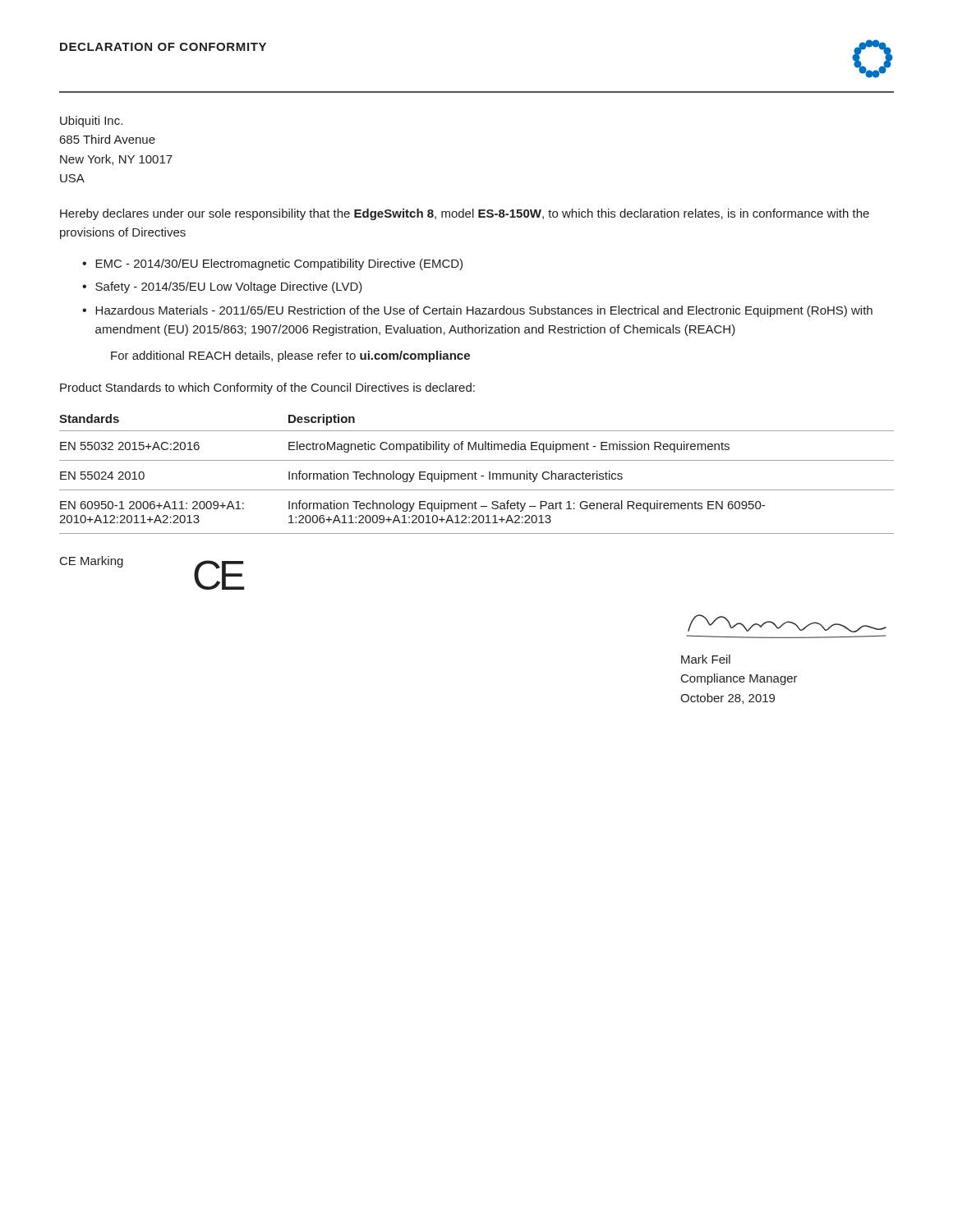The height and width of the screenshot is (1232, 953).
Task: Navigate to the block starting "Hereby declares under our sole responsibility"
Action: pyautogui.click(x=464, y=223)
